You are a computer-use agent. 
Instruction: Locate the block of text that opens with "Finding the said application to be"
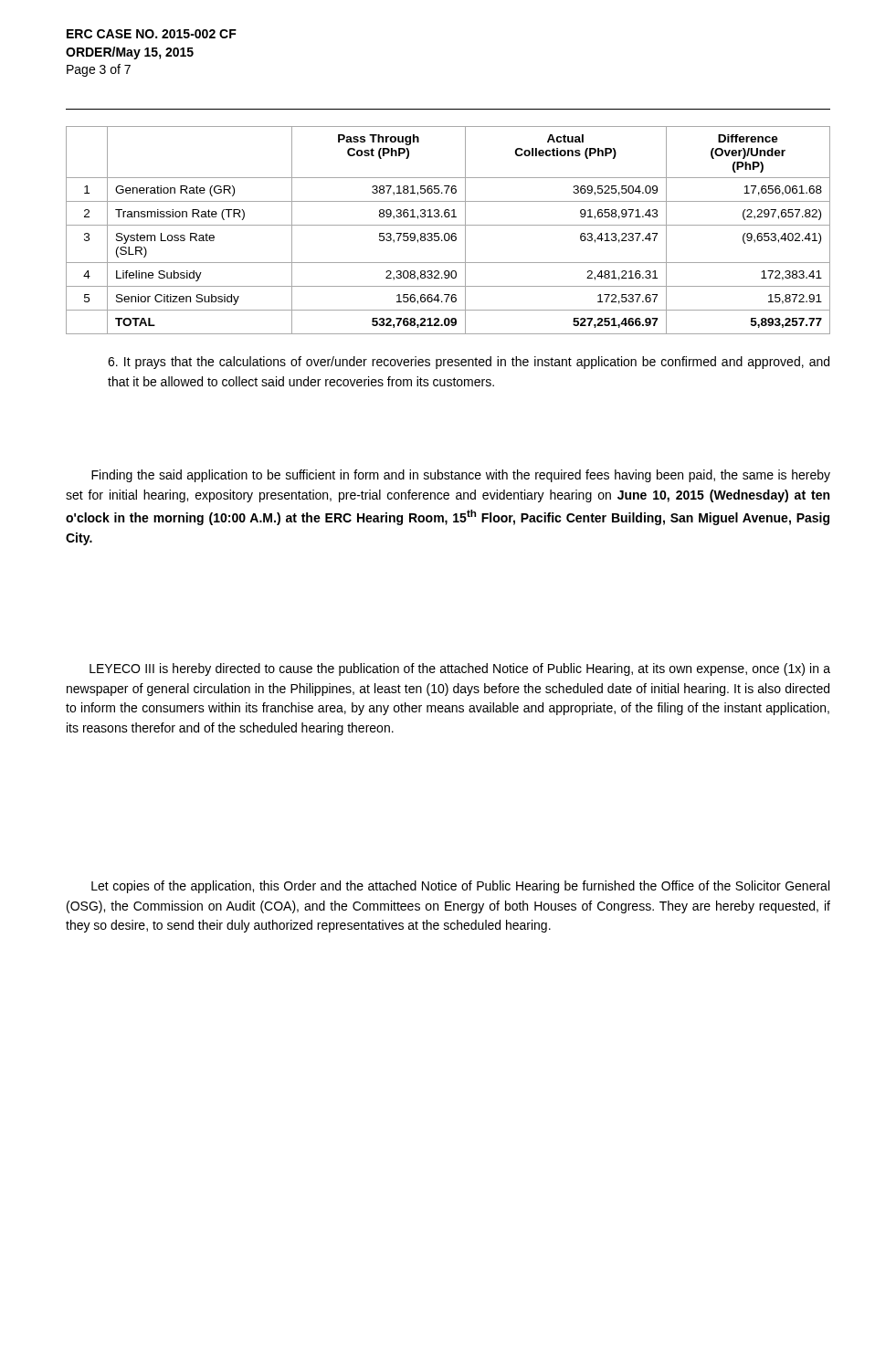(x=448, y=506)
